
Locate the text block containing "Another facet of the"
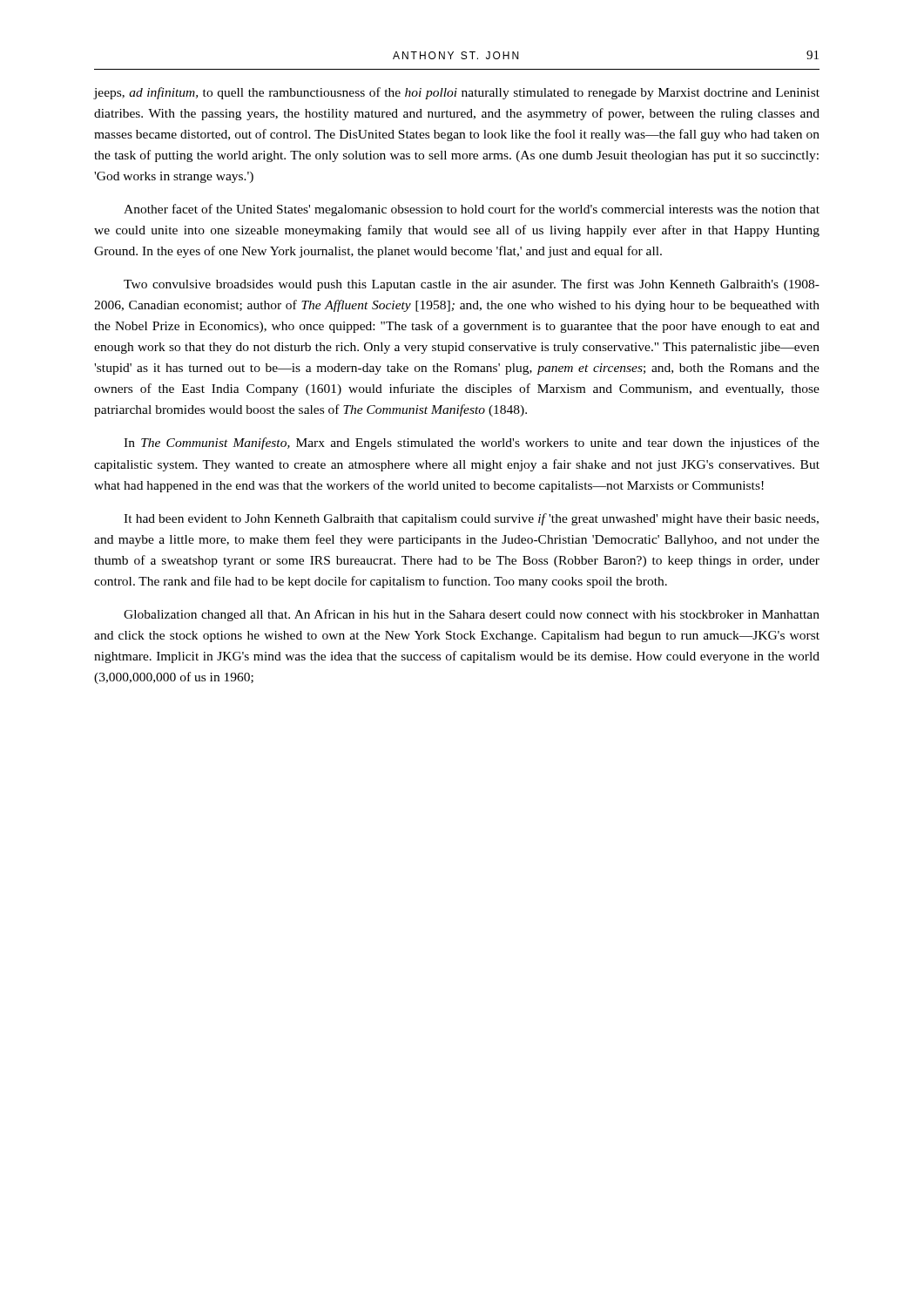click(x=457, y=230)
